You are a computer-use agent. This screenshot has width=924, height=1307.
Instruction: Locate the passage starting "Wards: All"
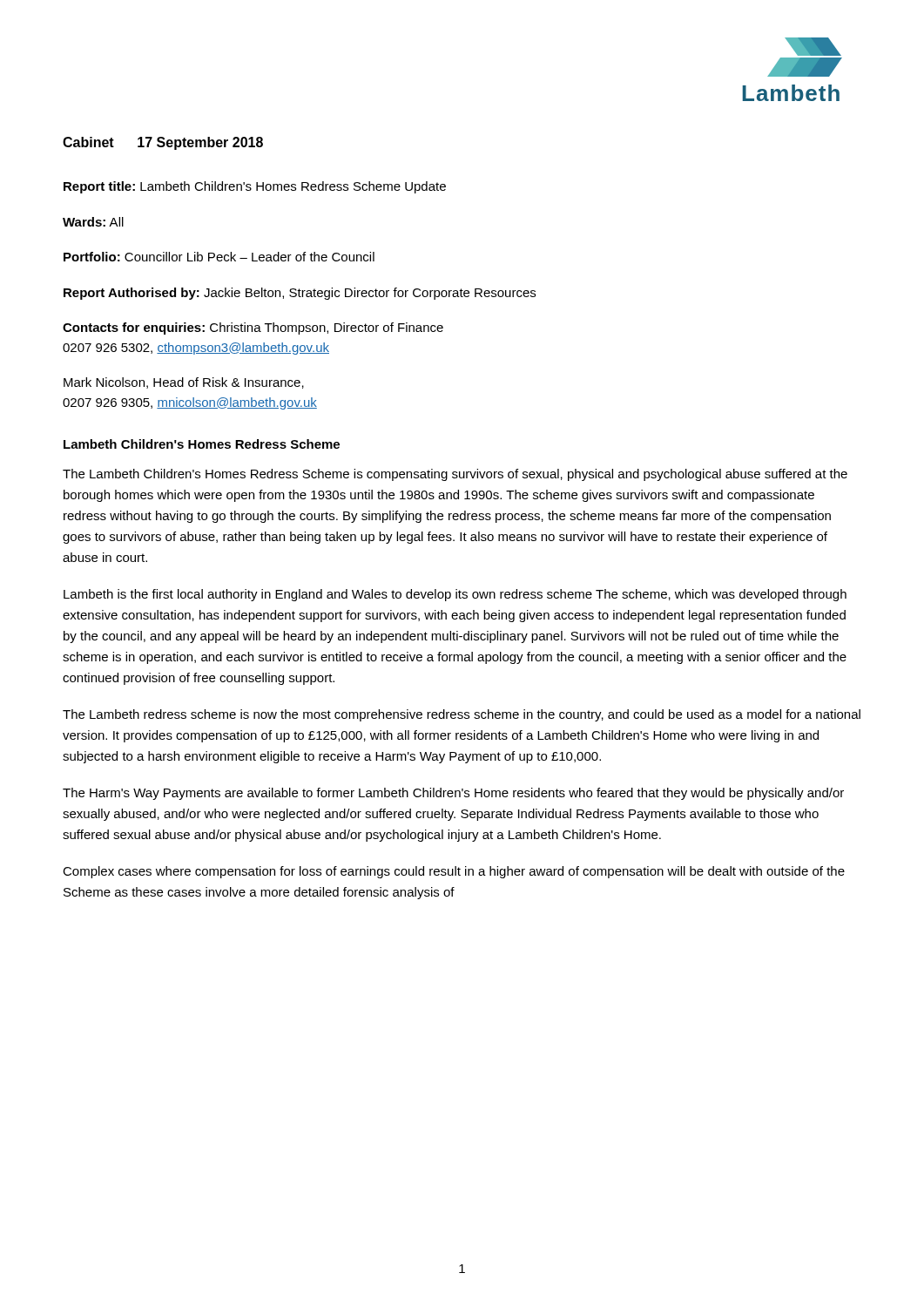tap(93, 221)
